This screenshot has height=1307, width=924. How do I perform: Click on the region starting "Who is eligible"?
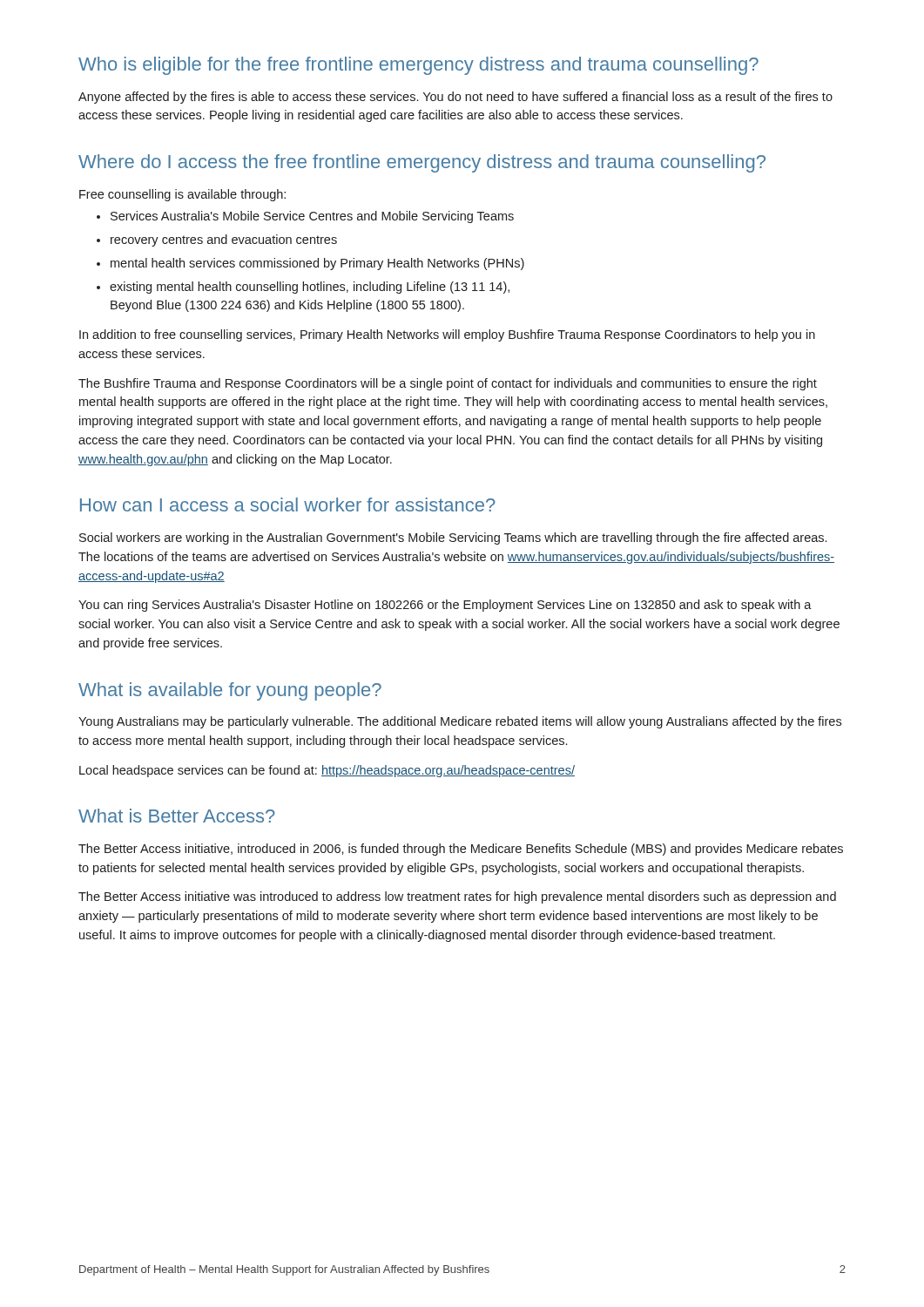pyautogui.click(x=462, y=65)
